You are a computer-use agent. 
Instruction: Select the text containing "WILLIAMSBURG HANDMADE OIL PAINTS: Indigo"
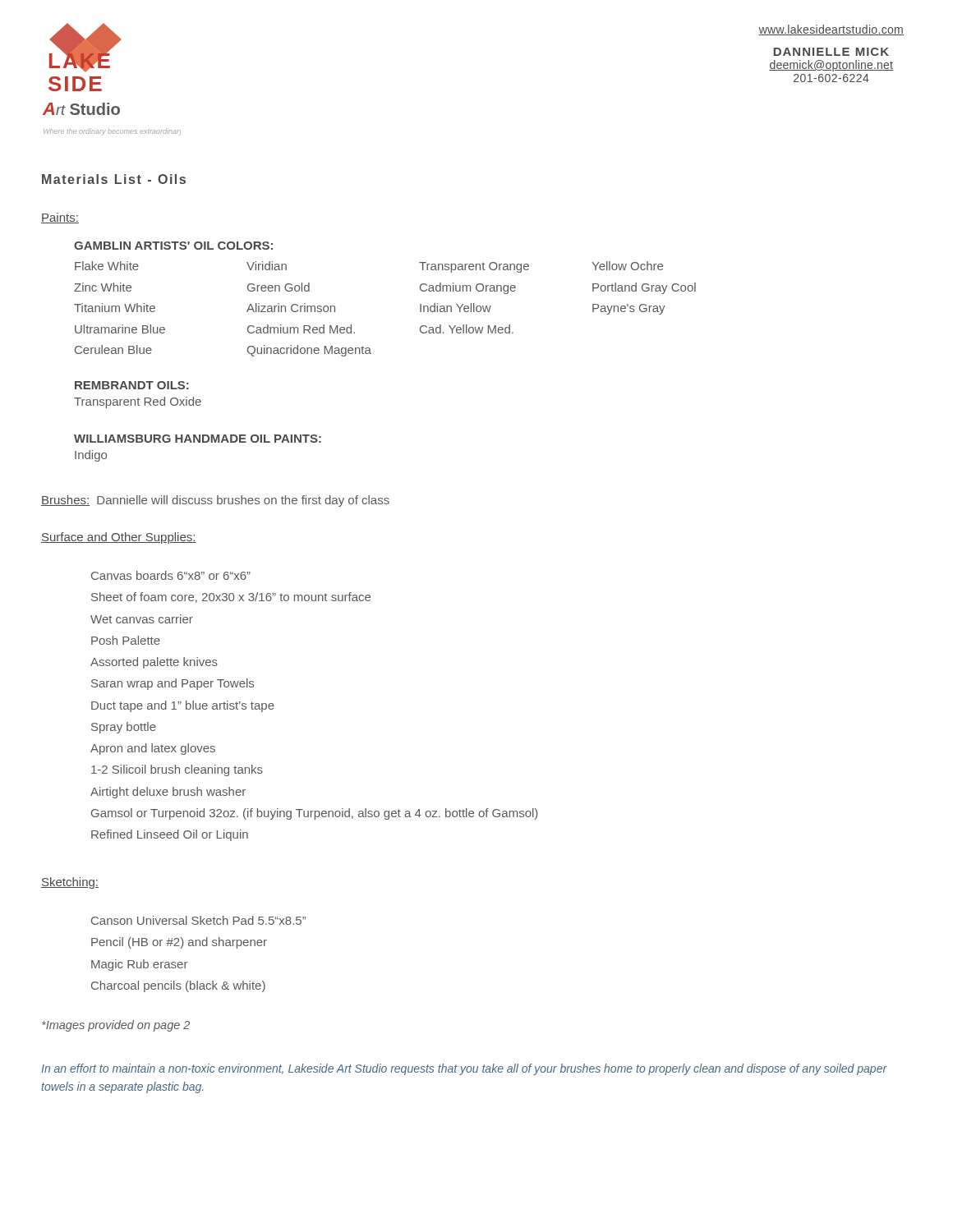point(198,446)
